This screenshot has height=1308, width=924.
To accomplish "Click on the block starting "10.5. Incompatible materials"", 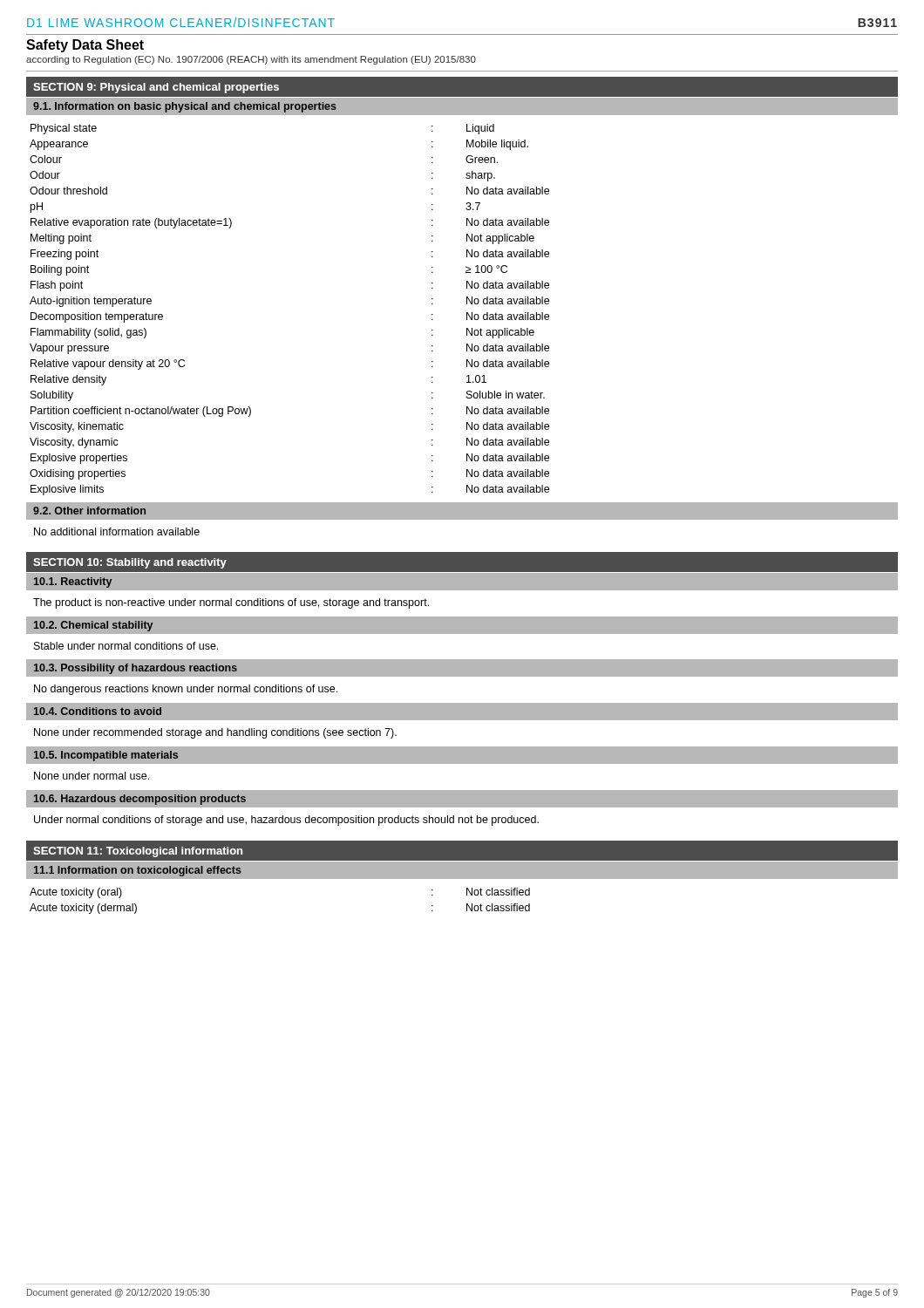I will tap(106, 755).
